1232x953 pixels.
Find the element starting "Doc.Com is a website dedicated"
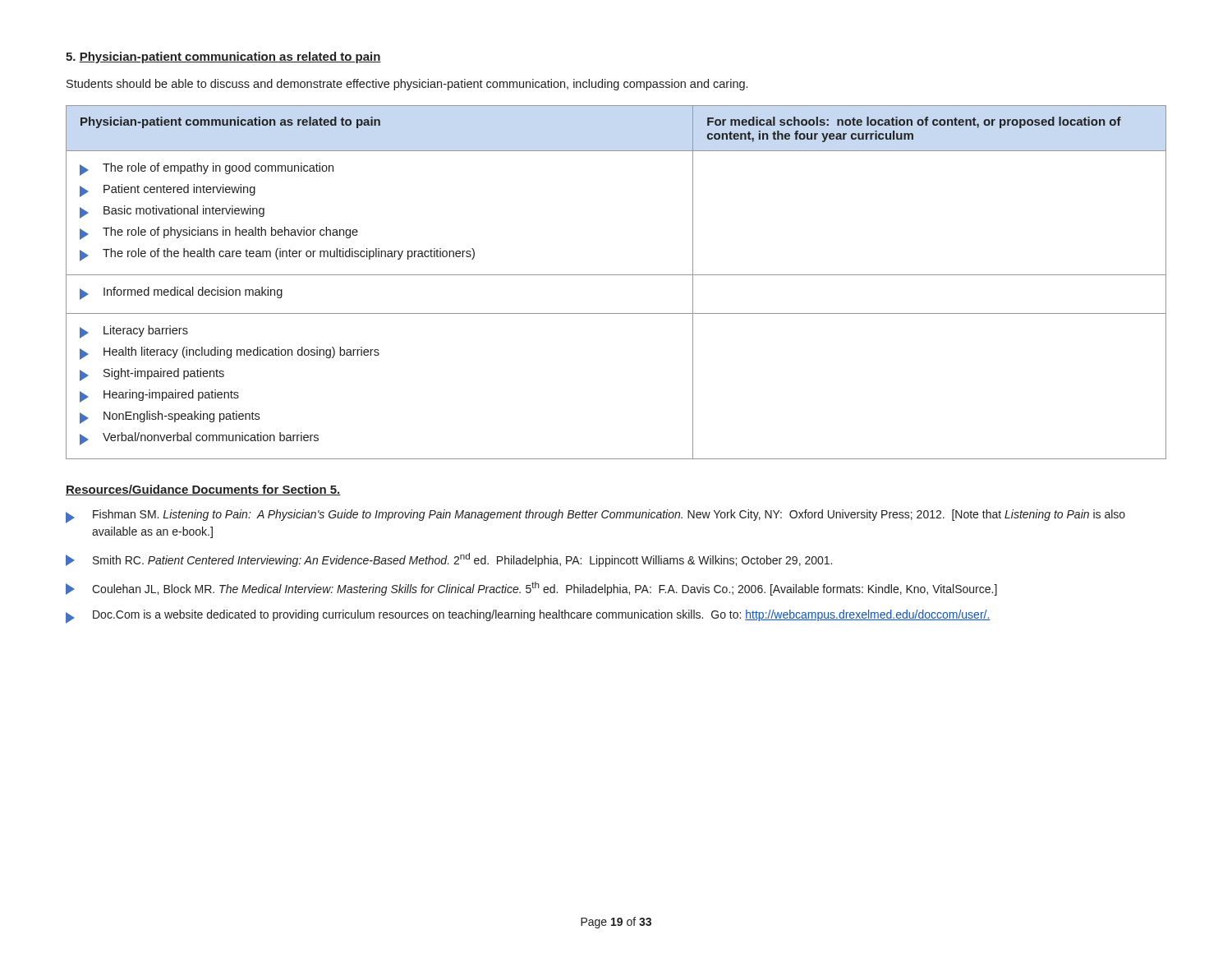541,614
